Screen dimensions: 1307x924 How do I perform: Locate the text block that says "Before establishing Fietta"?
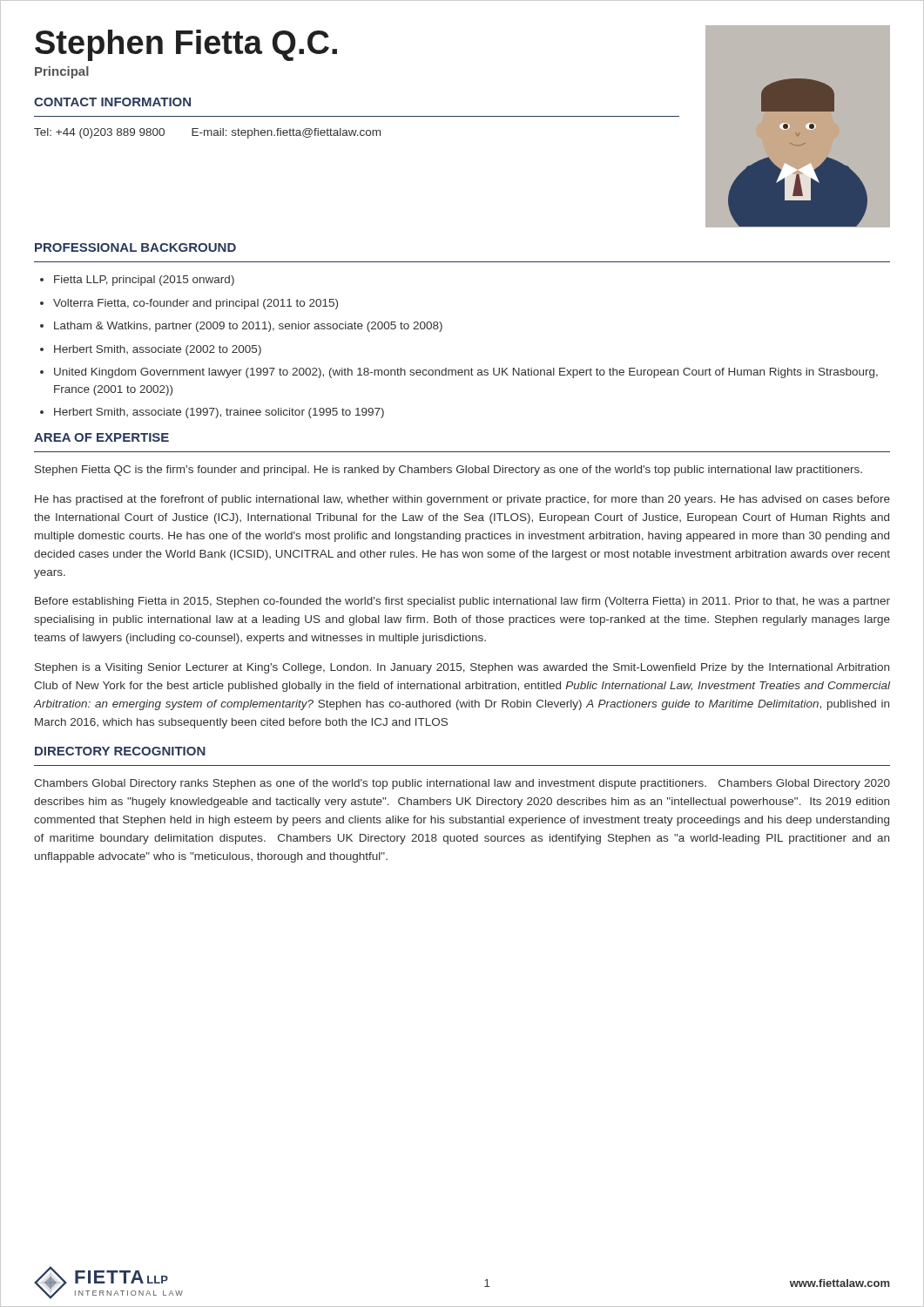462,619
